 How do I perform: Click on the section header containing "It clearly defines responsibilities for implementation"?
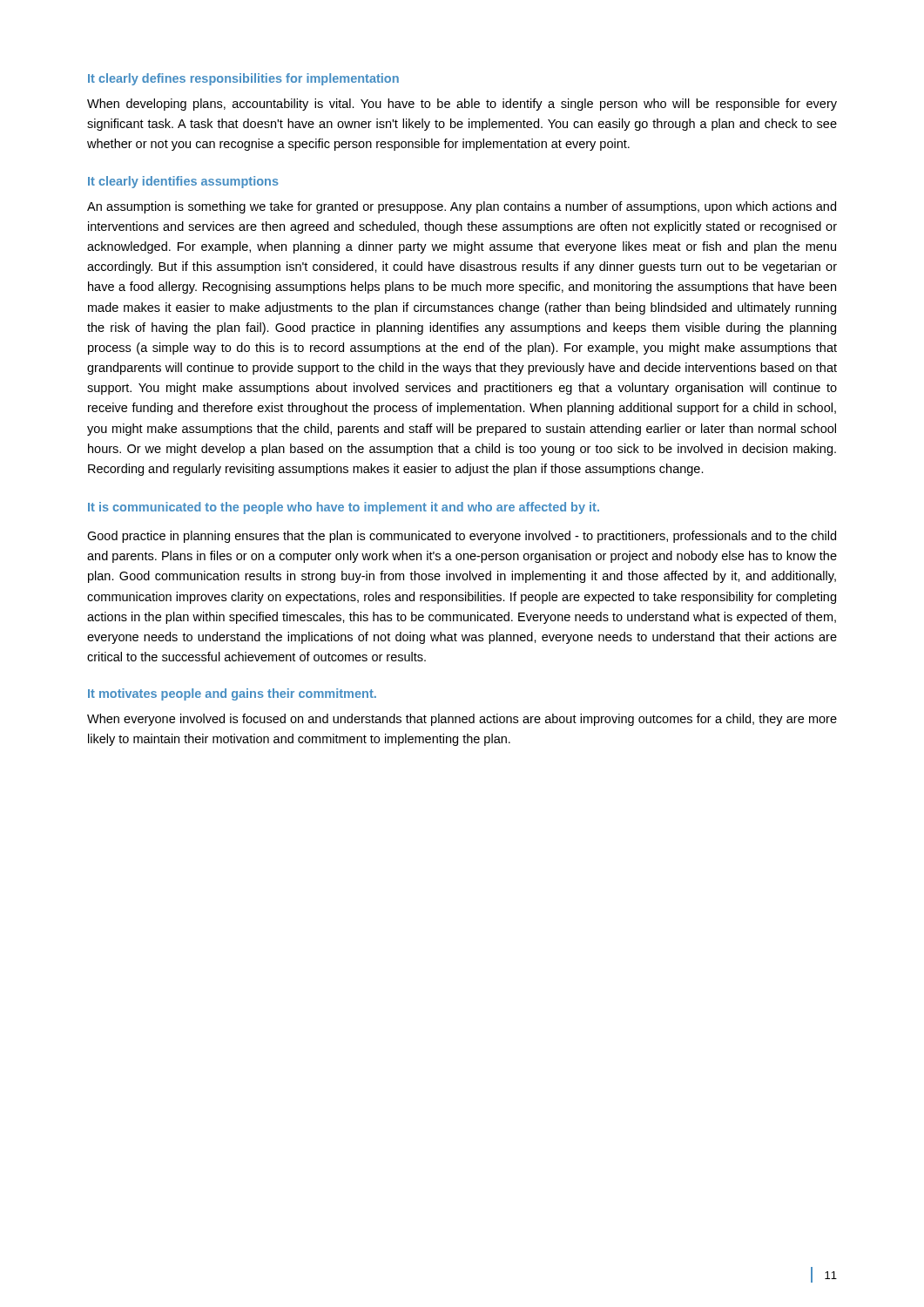pyautogui.click(x=243, y=78)
